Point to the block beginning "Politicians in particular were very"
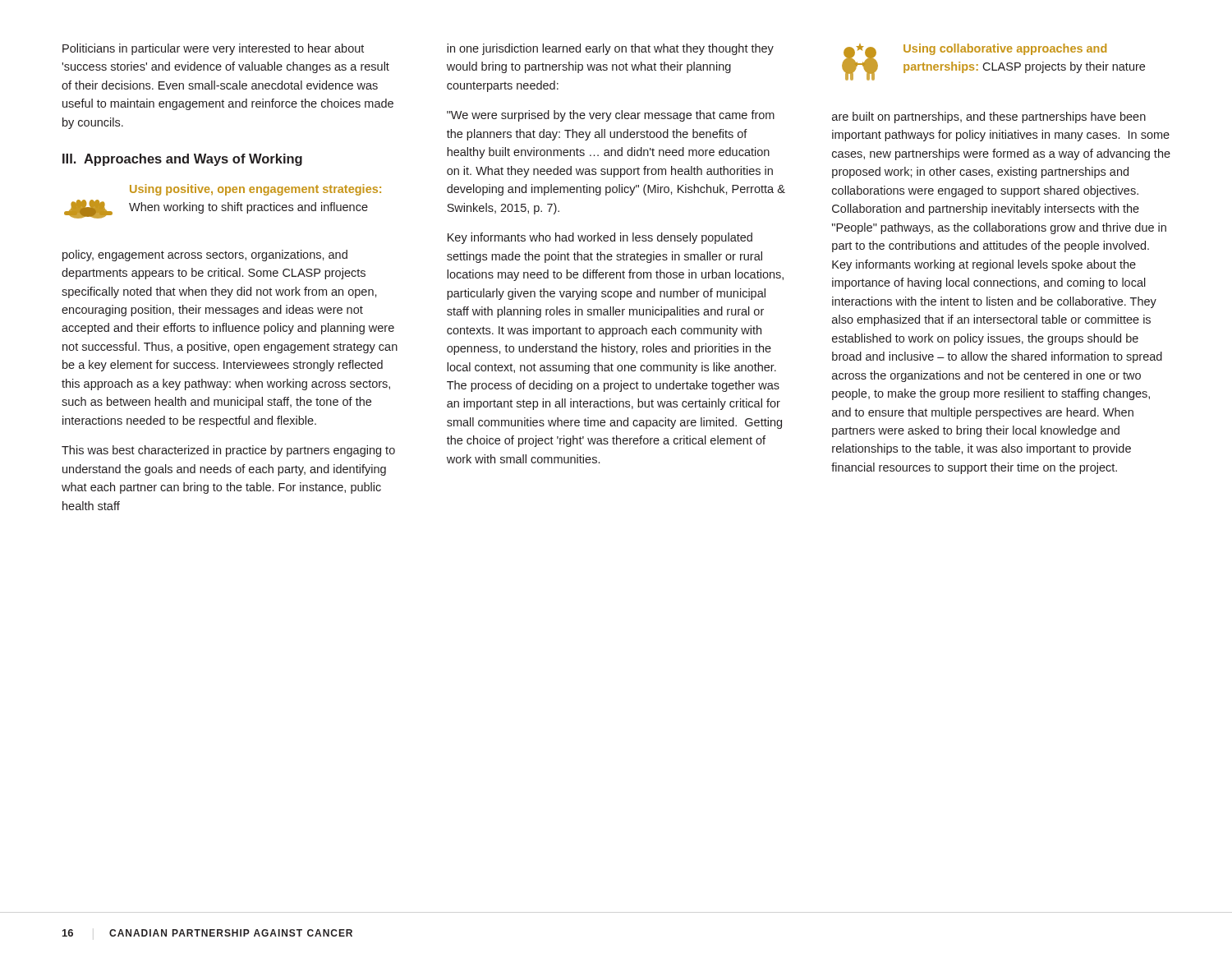This screenshot has height=953, width=1232. 228,85
